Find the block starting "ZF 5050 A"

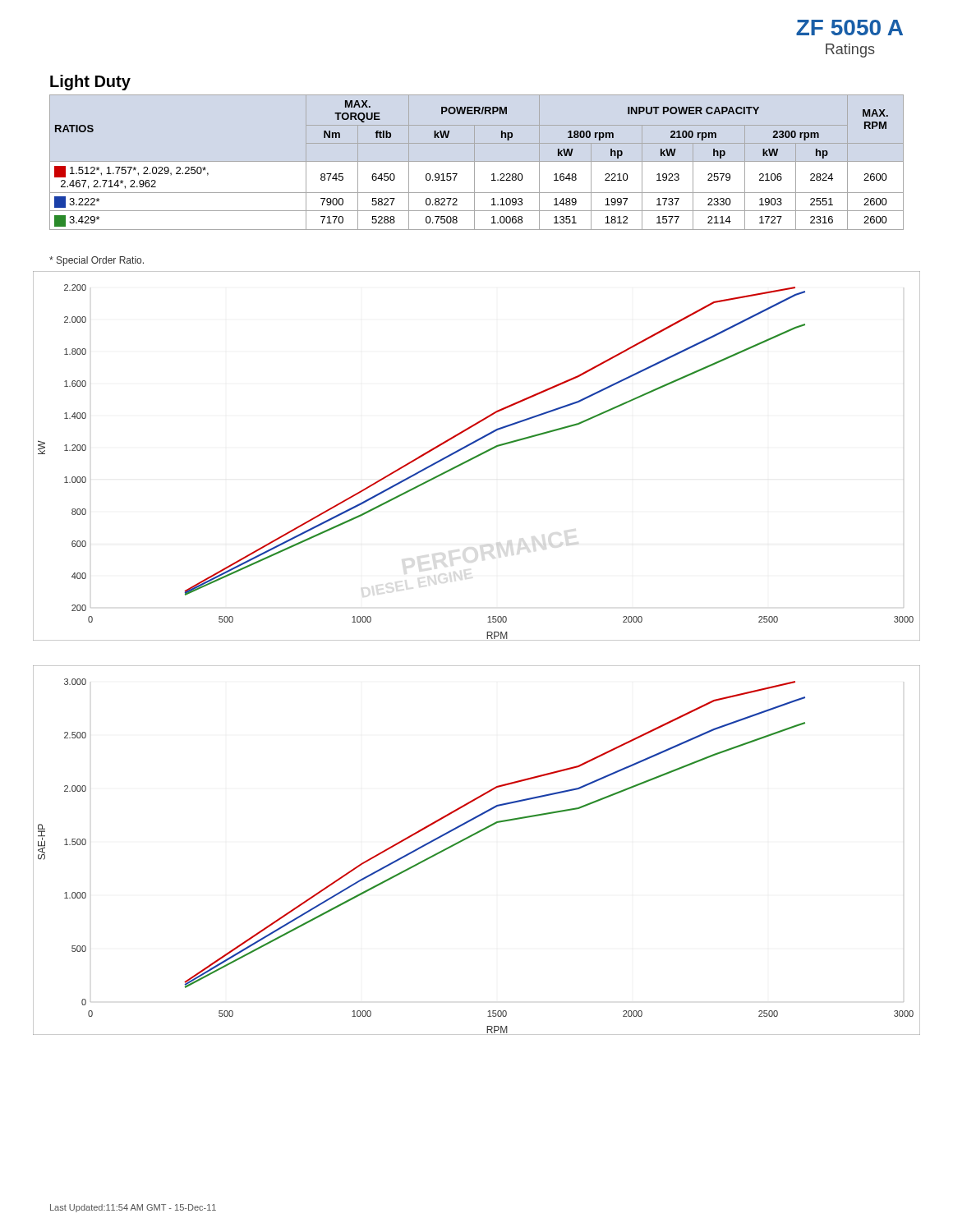point(850,37)
